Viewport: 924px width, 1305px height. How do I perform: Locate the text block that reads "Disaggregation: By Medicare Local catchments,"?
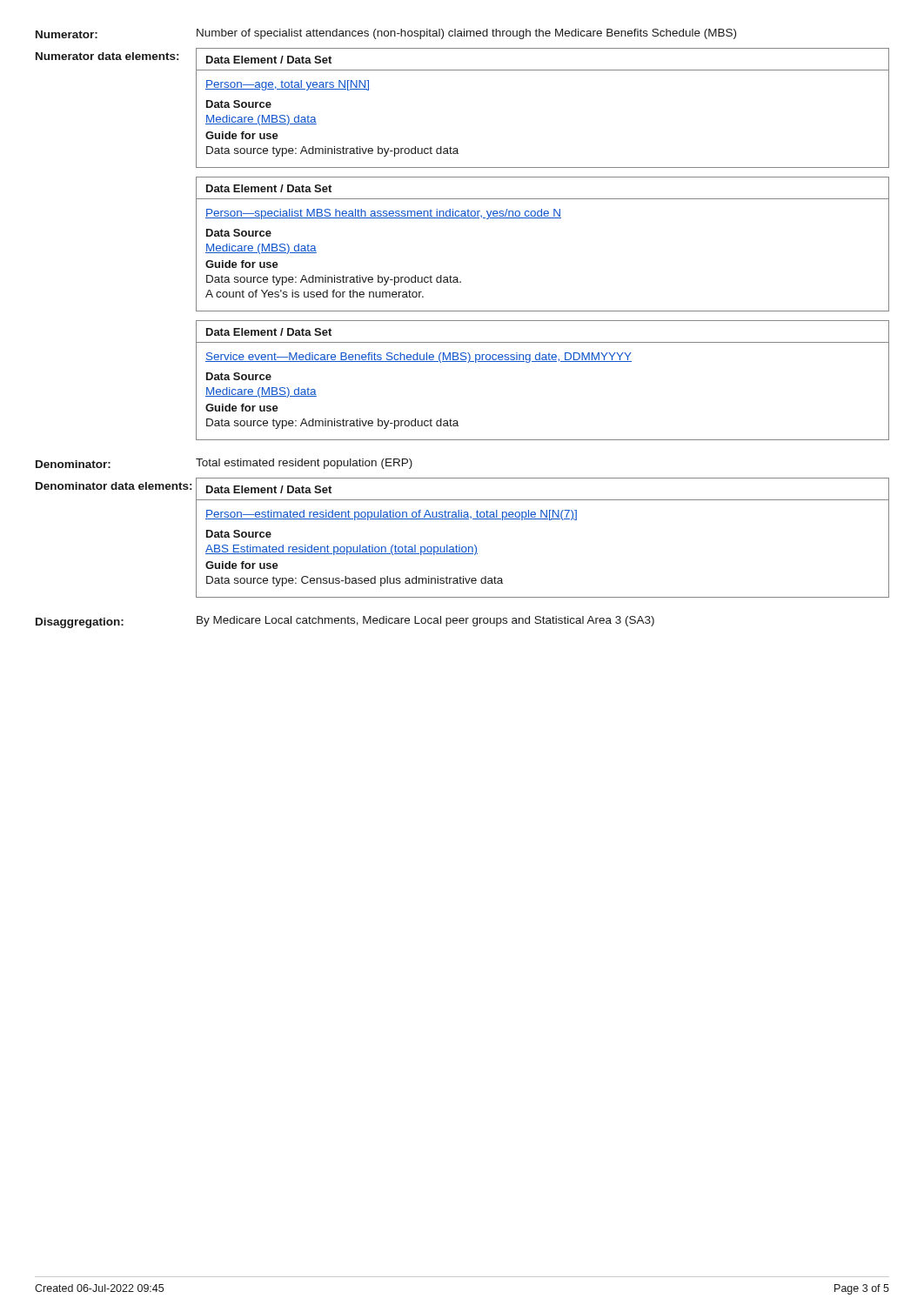[x=462, y=621]
